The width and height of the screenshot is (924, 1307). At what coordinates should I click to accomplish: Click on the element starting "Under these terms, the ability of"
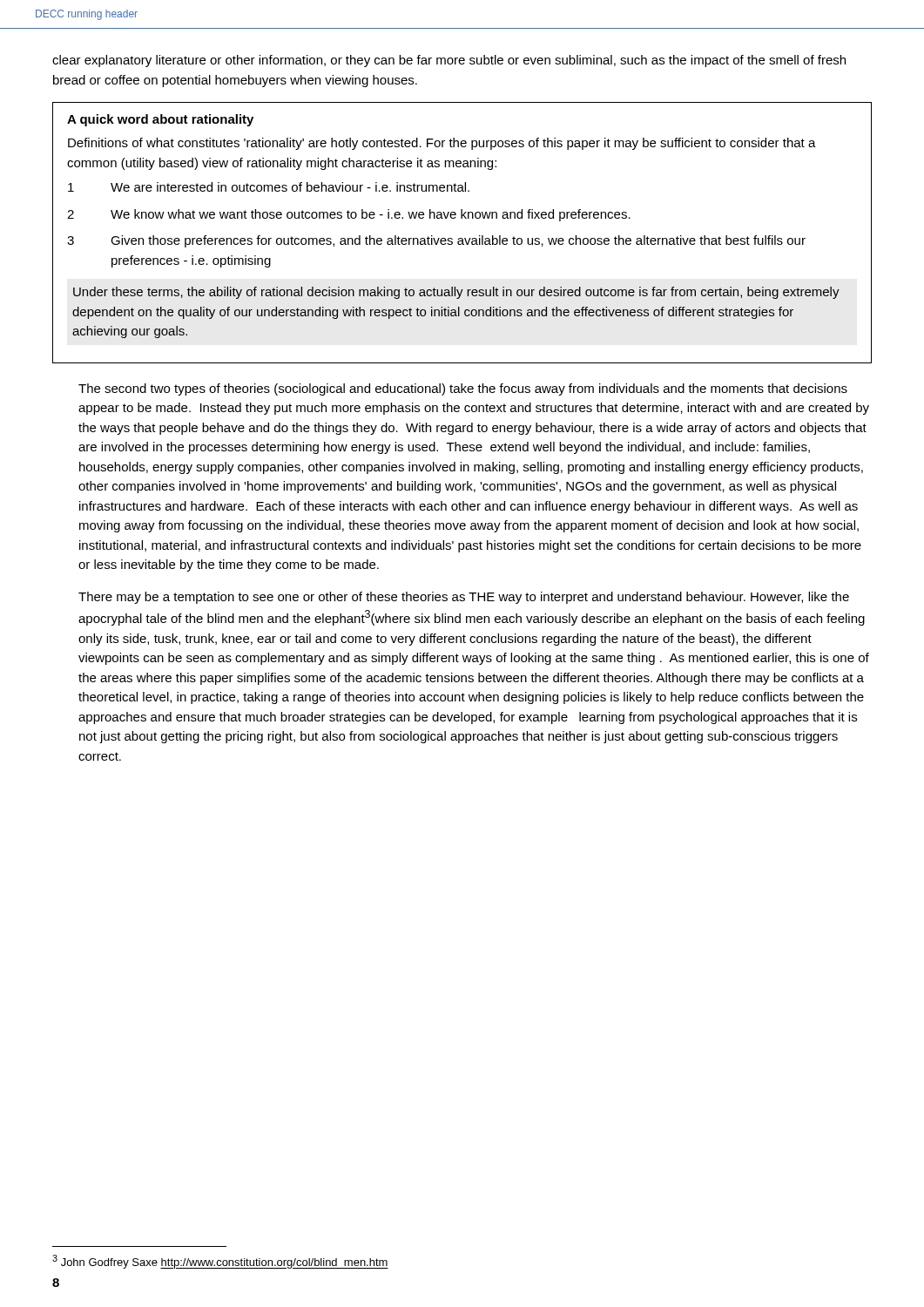(456, 311)
